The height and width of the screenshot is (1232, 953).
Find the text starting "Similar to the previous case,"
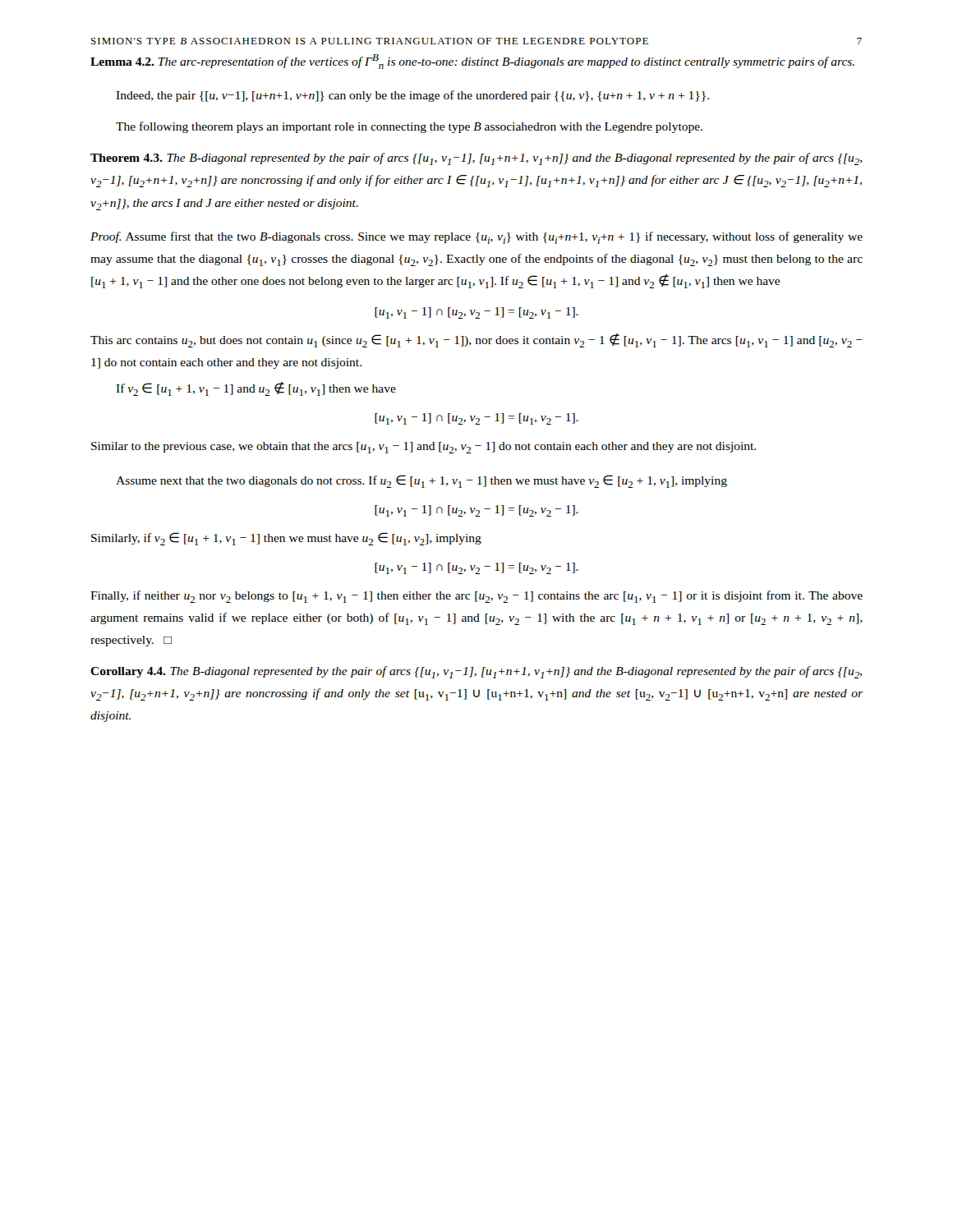[476, 448]
